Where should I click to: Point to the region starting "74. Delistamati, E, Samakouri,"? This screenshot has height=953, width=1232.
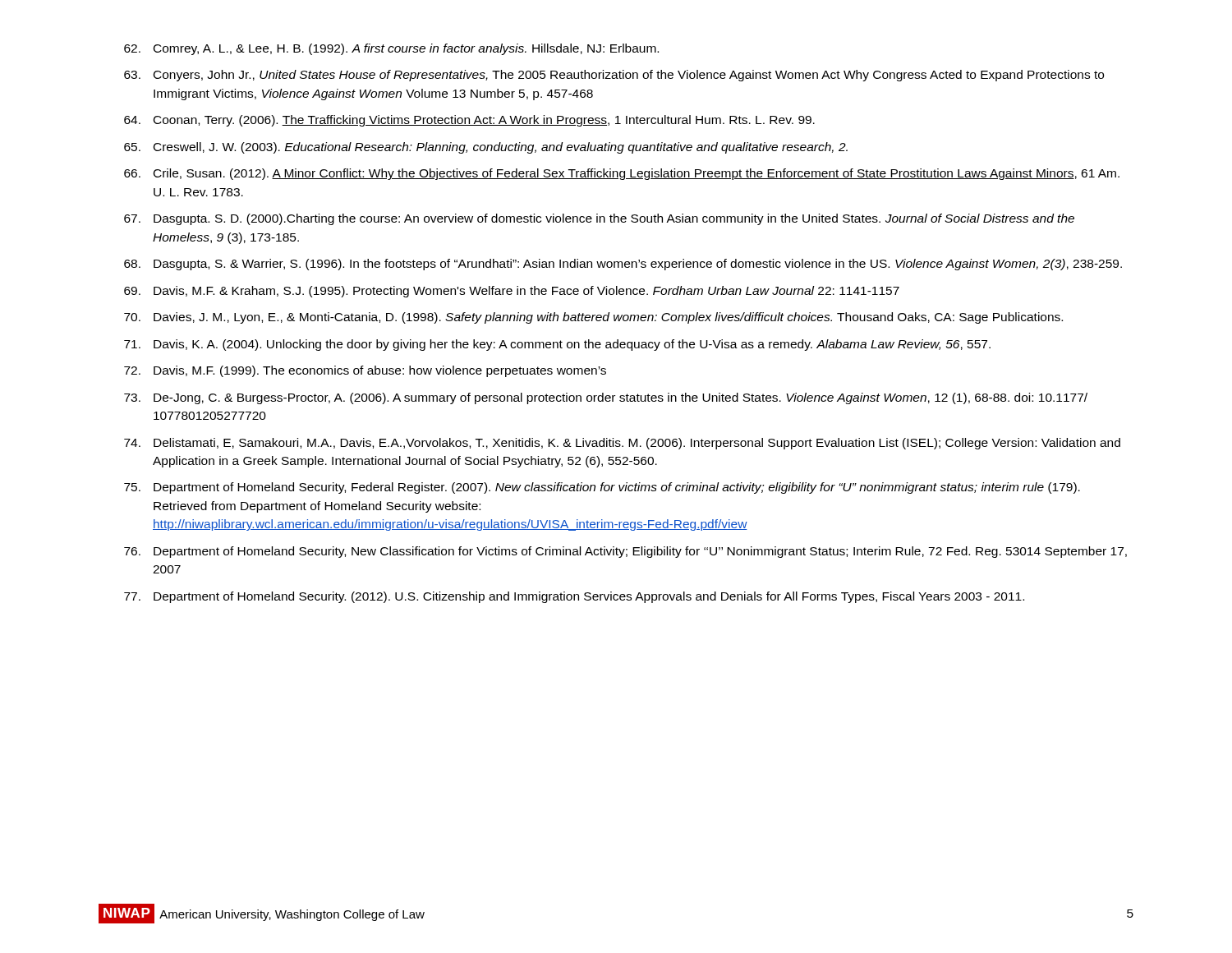click(x=616, y=452)
